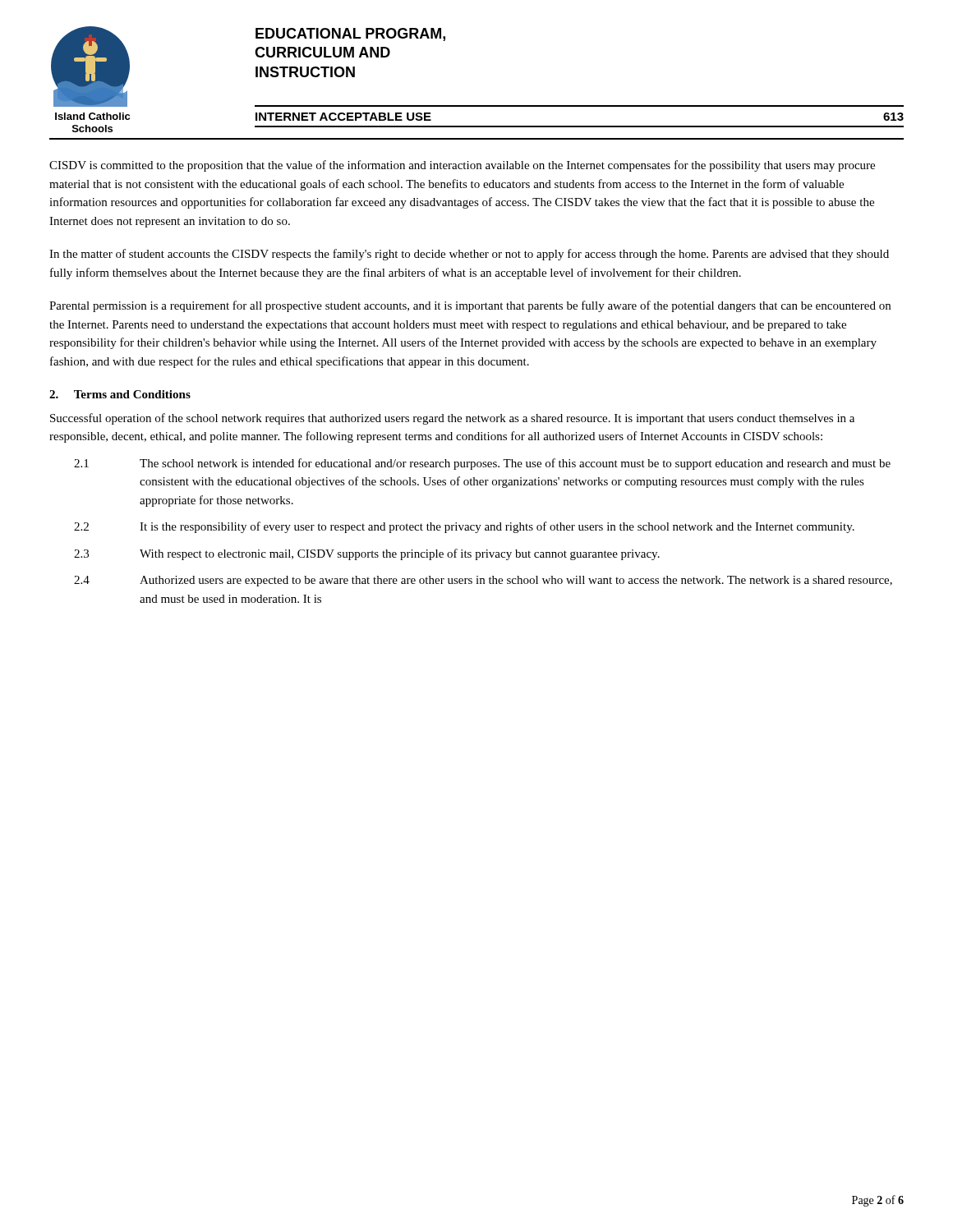Point to the block beginning "2.2 It is the responsibility of every user"
The image size is (953, 1232).
[x=476, y=527]
